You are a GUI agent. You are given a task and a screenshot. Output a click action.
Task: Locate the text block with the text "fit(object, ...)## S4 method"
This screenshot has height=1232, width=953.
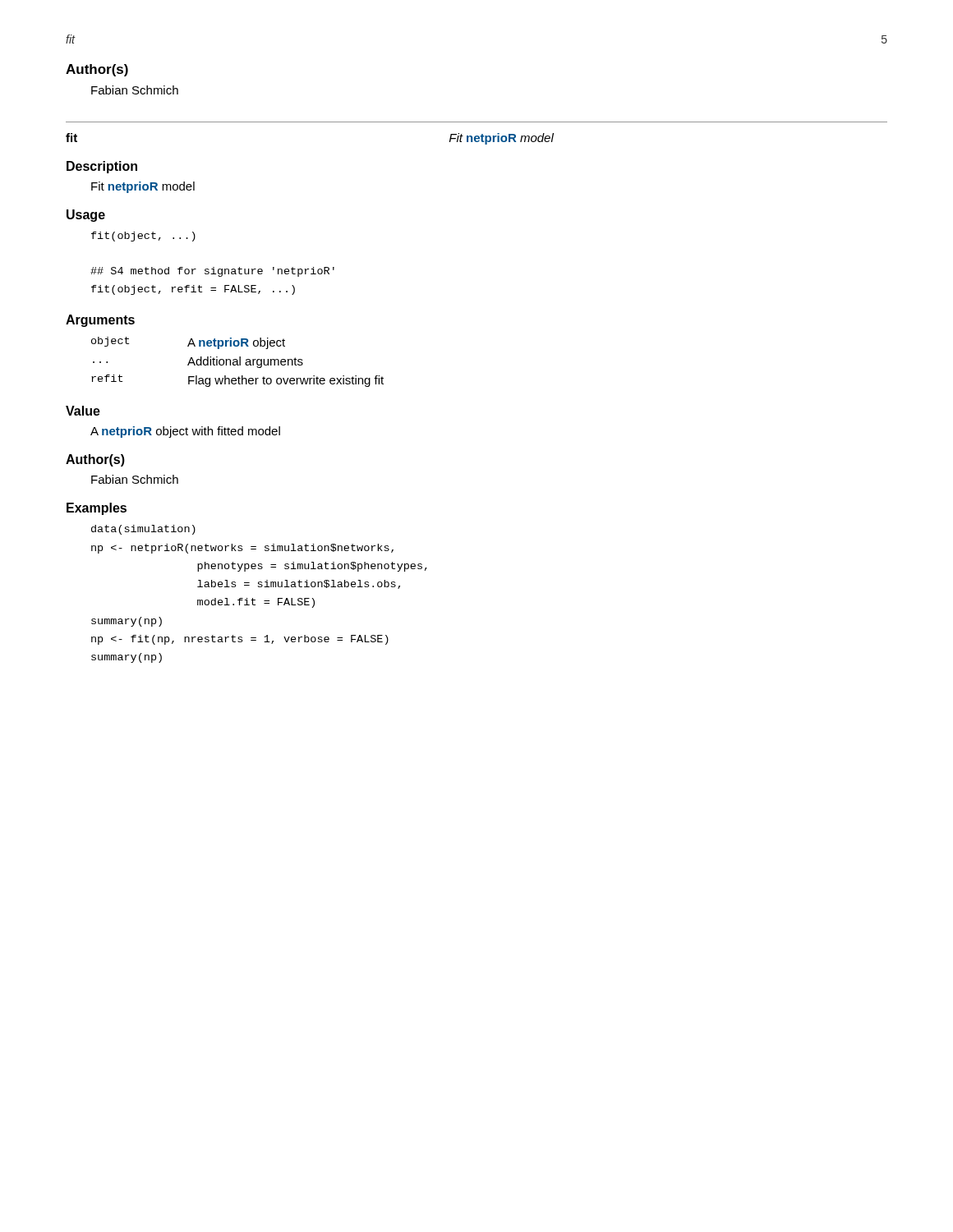coord(143,237)
